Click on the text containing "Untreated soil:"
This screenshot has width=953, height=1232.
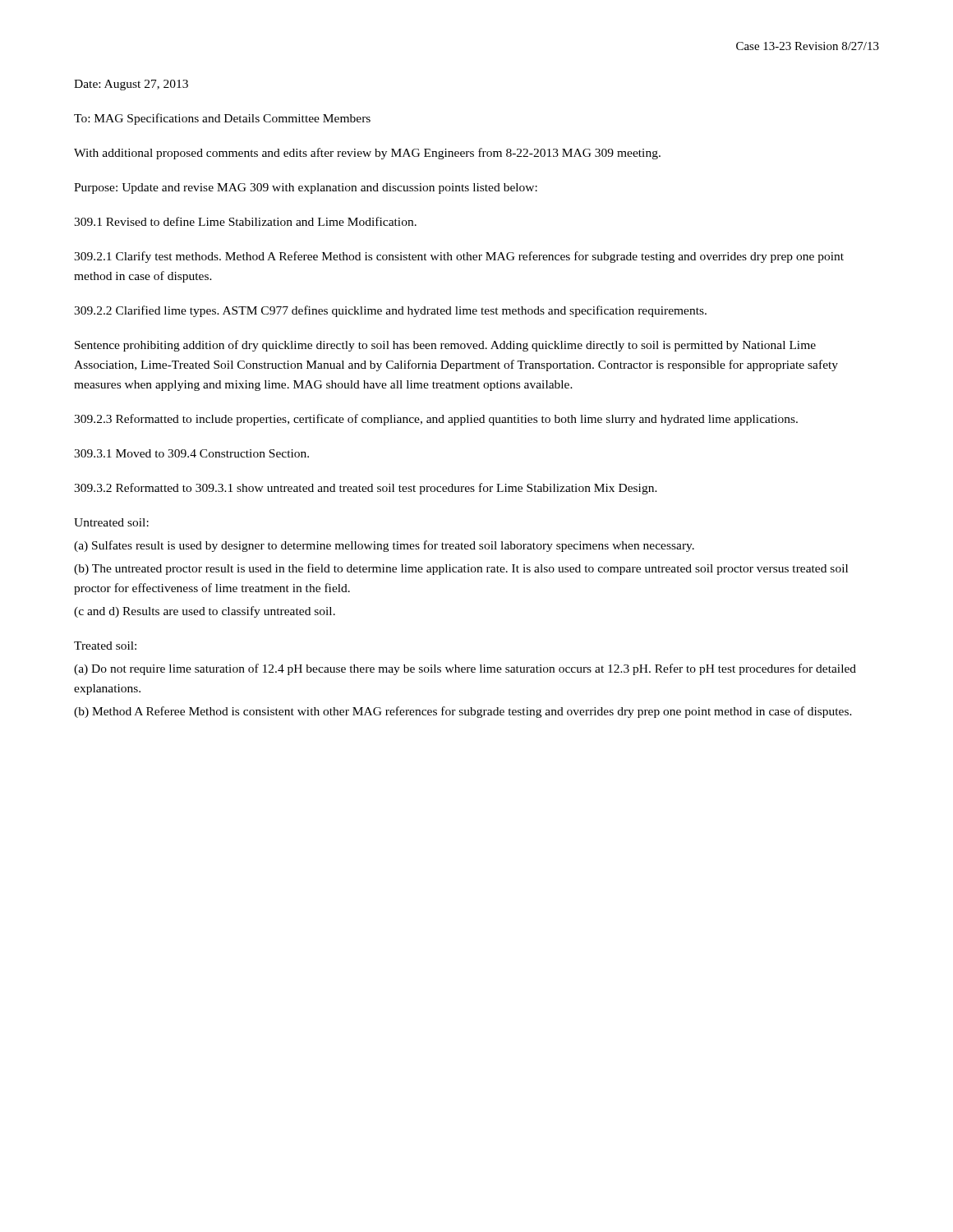click(112, 522)
